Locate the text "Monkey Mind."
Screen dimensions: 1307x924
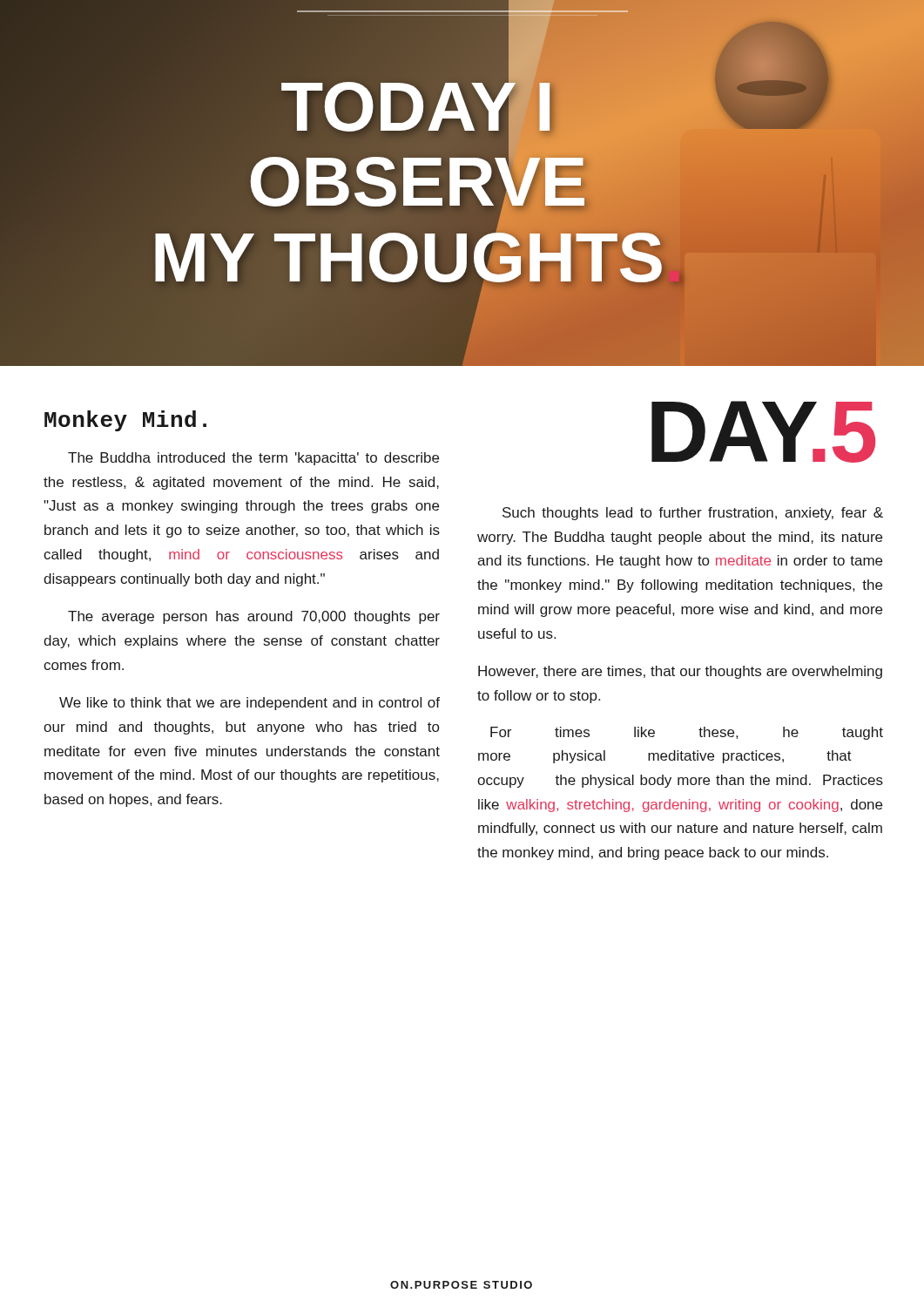click(x=128, y=421)
